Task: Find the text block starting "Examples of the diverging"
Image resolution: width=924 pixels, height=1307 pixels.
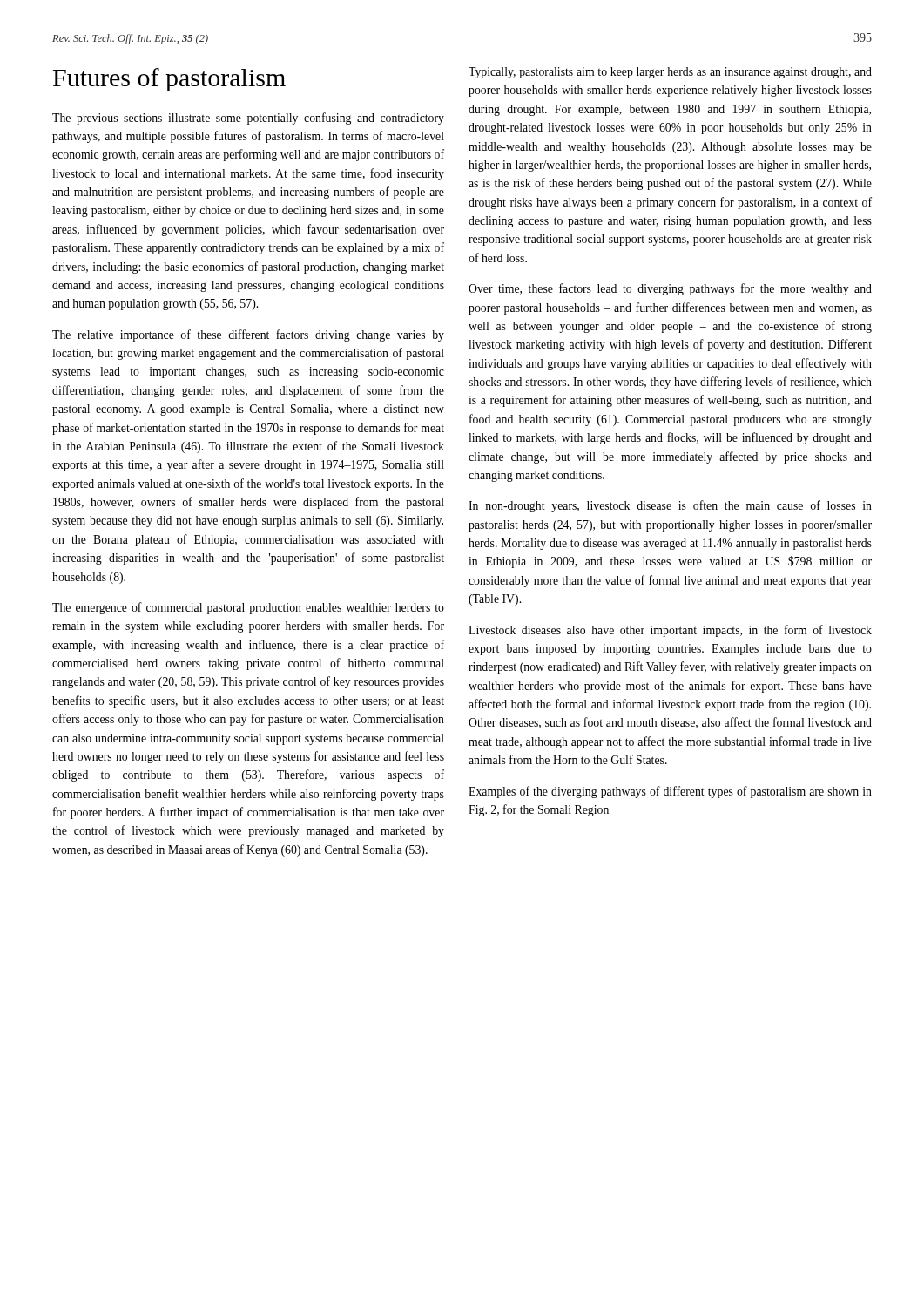Action: tap(670, 801)
